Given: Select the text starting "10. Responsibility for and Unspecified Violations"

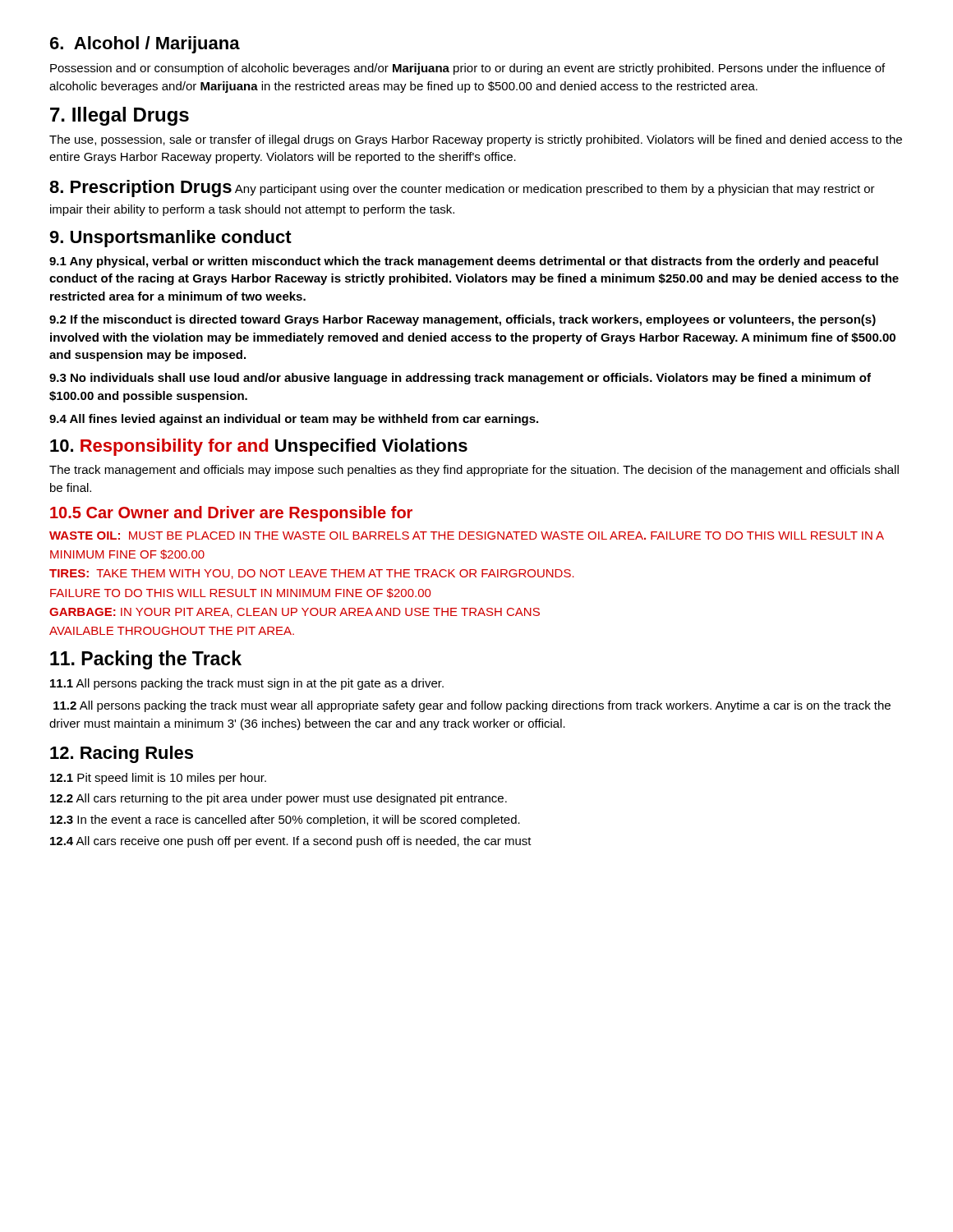Looking at the screenshot, I should (x=259, y=446).
